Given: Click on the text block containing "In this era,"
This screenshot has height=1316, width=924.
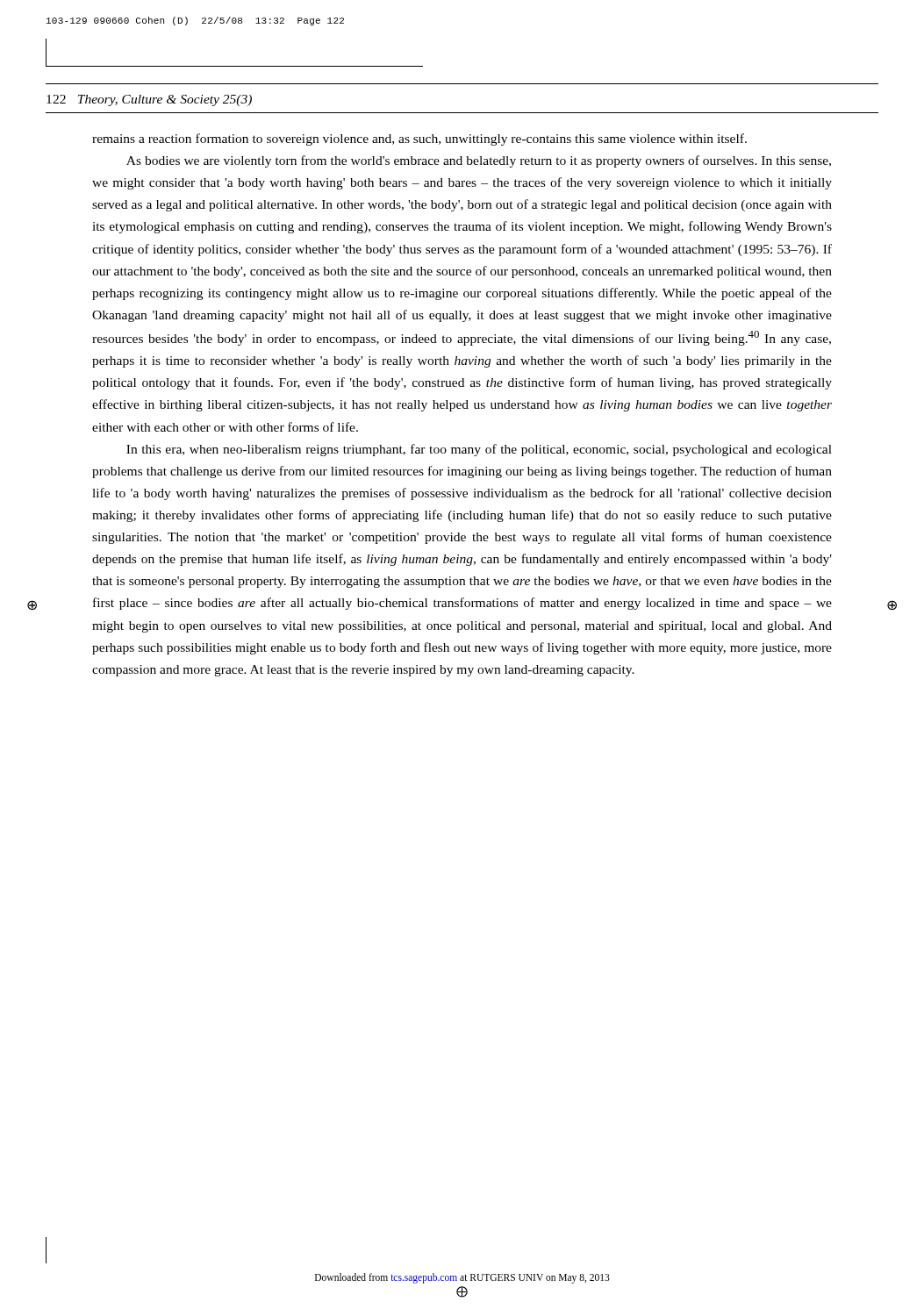Looking at the screenshot, I should tap(462, 559).
